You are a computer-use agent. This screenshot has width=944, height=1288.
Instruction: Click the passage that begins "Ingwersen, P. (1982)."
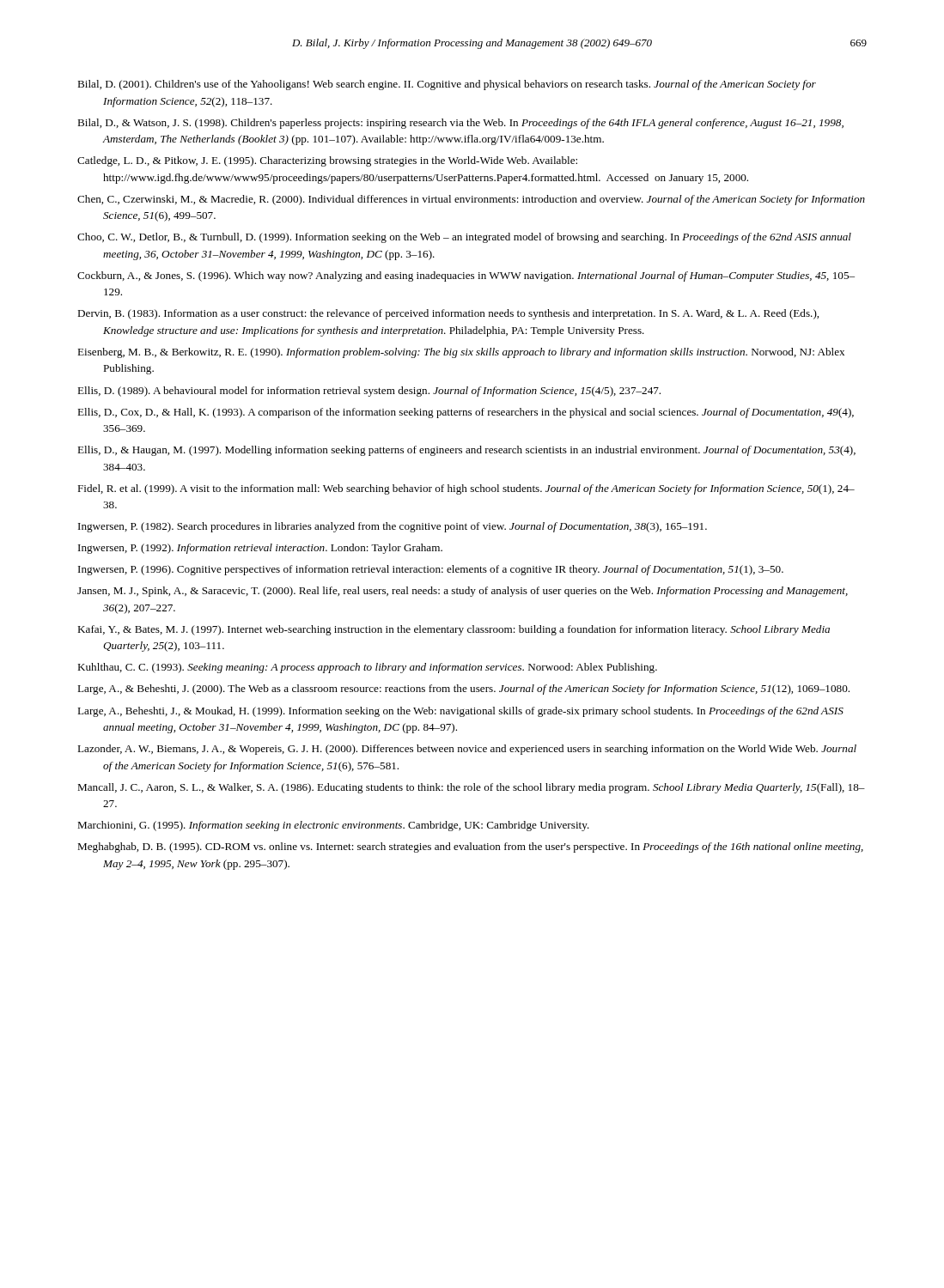click(x=392, y=526)
